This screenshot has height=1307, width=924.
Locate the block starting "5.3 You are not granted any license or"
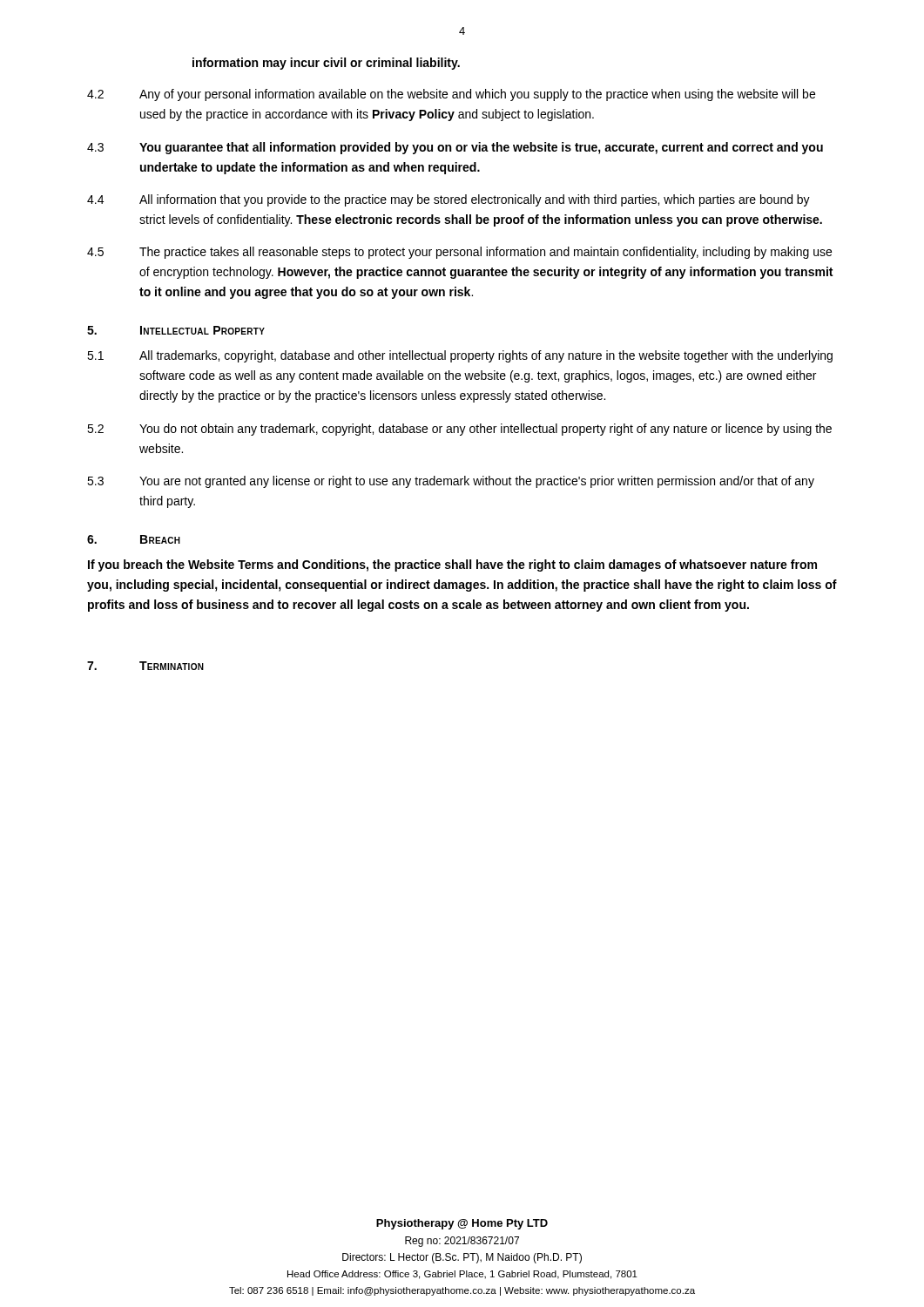(462, 491)
